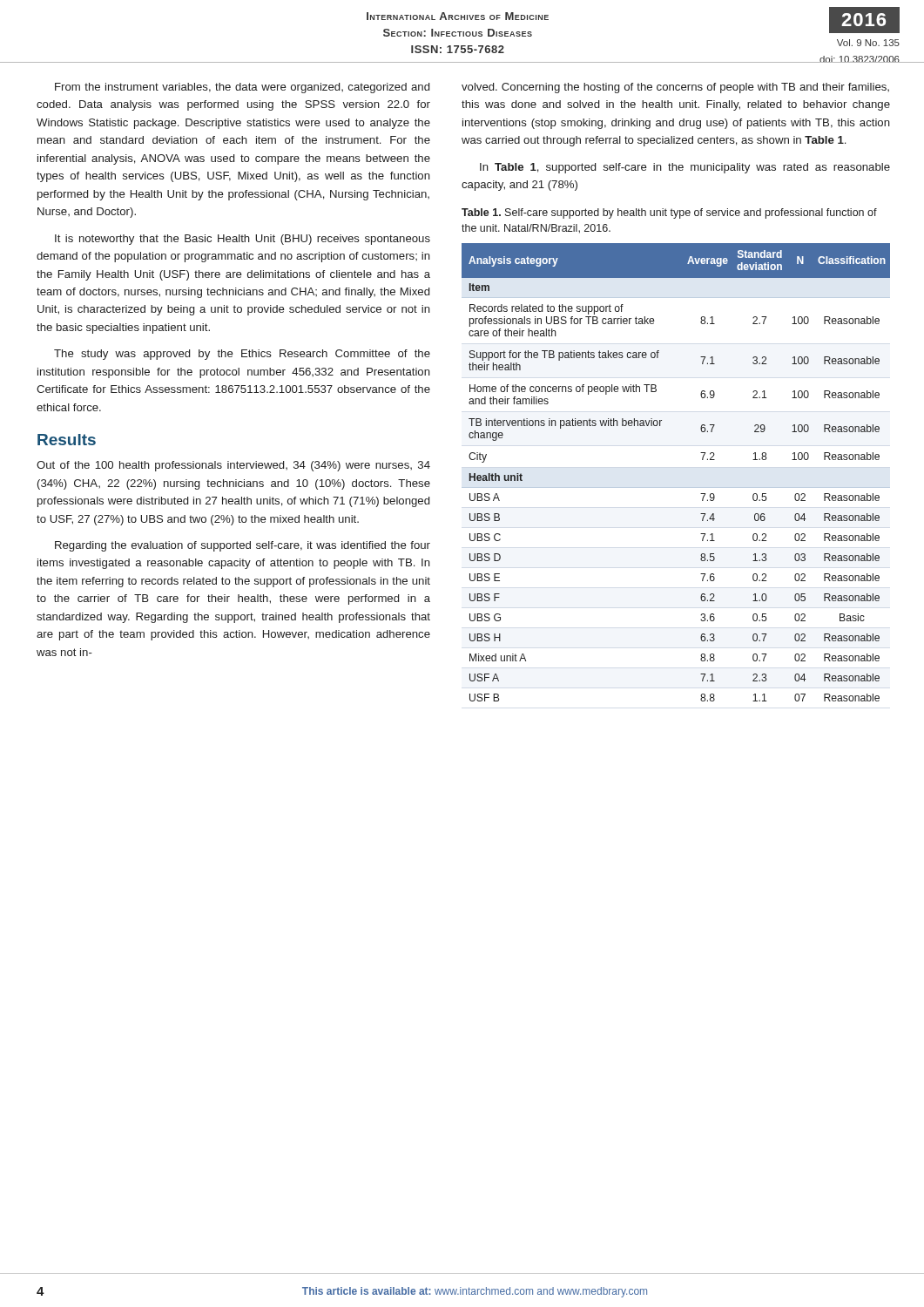924x1307 pixels.
Task: Navigate to the text starting "Regarding the evaluation of supported self-care, it"
Action: tap(233, 599)
